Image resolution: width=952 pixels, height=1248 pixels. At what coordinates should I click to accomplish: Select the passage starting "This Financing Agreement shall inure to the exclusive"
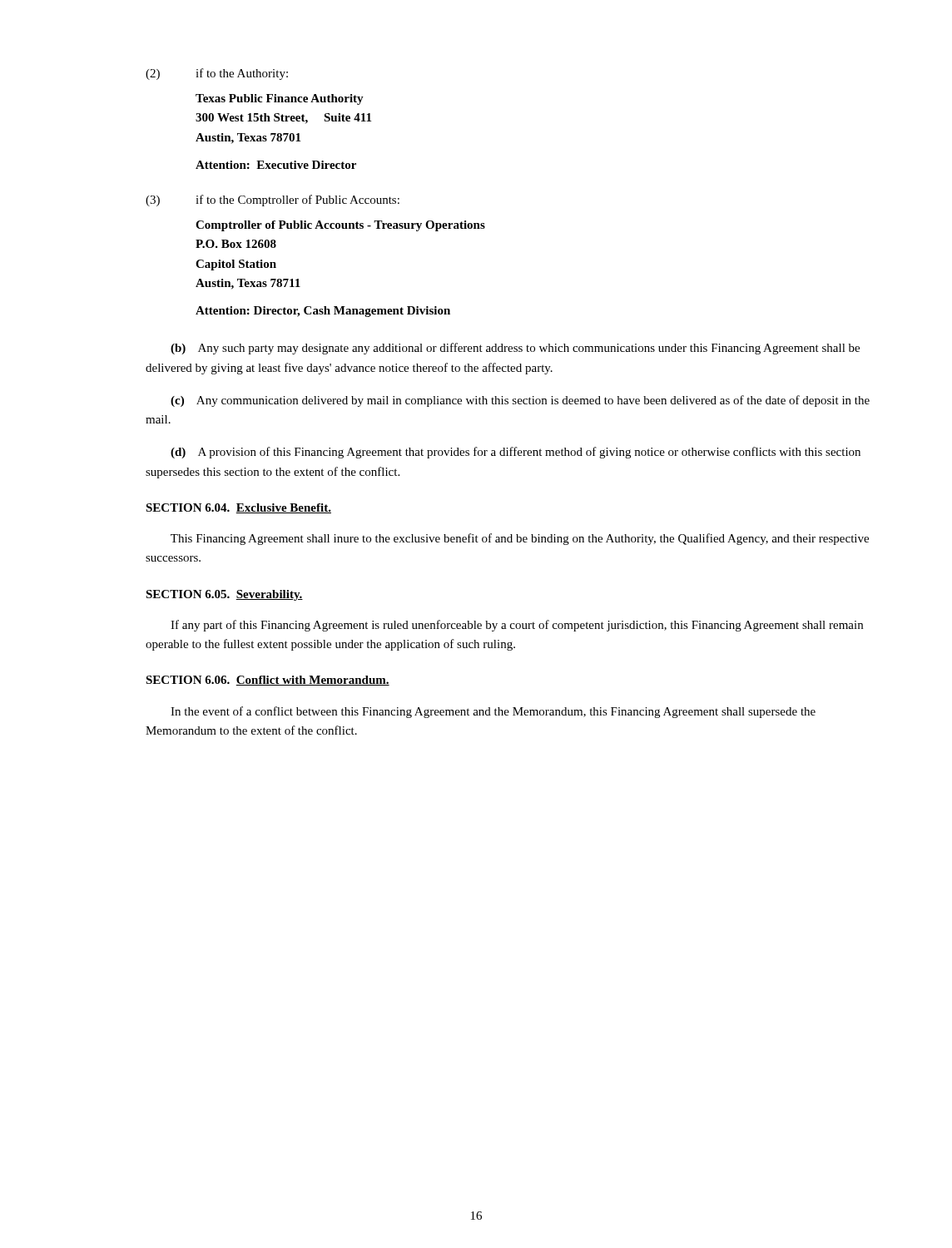point(508,548)
